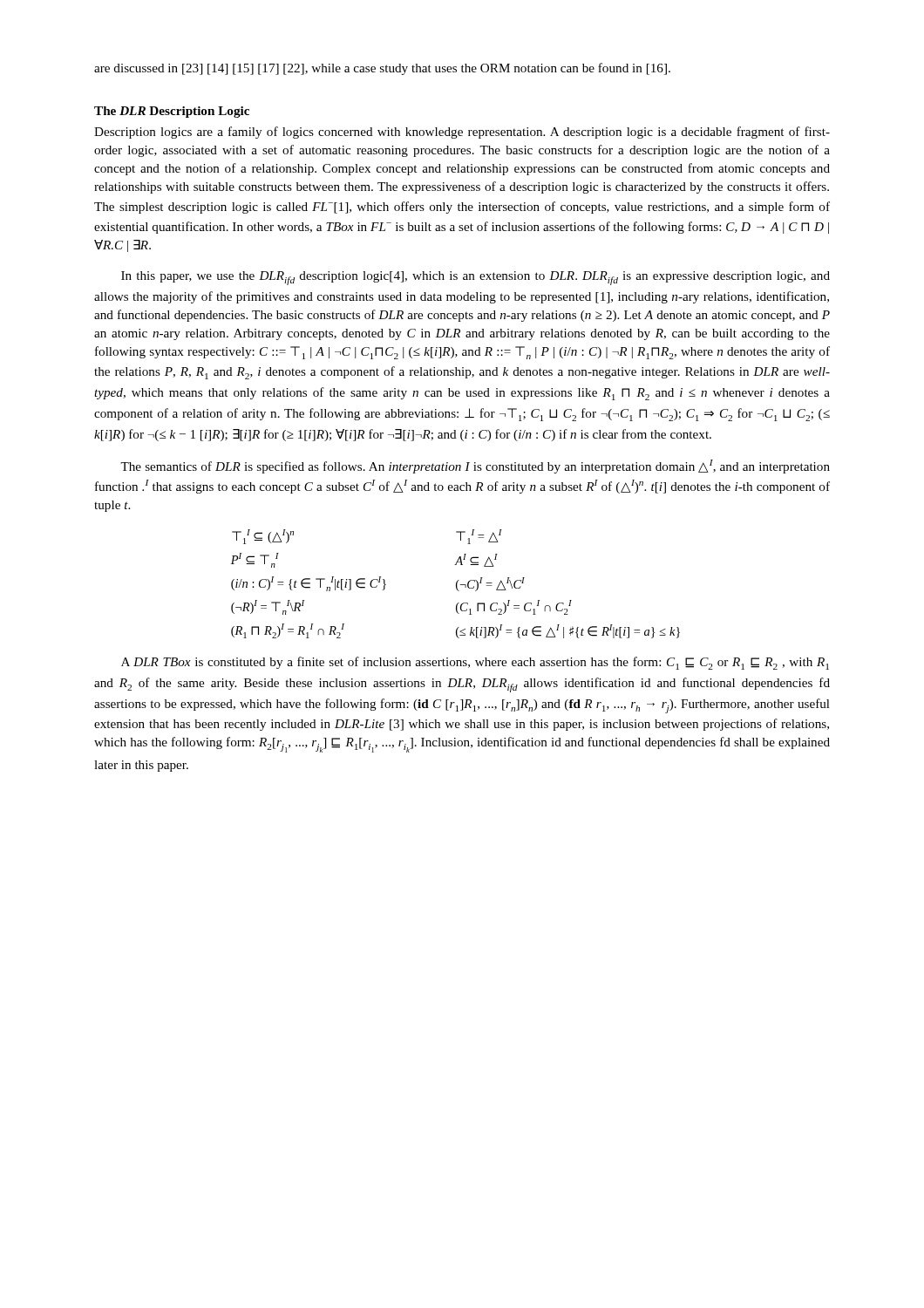Locate the block of text that opens with "Description logics are a family of logics concerned"
This screenshot has height=1308, width=924.
coord(462,189)
